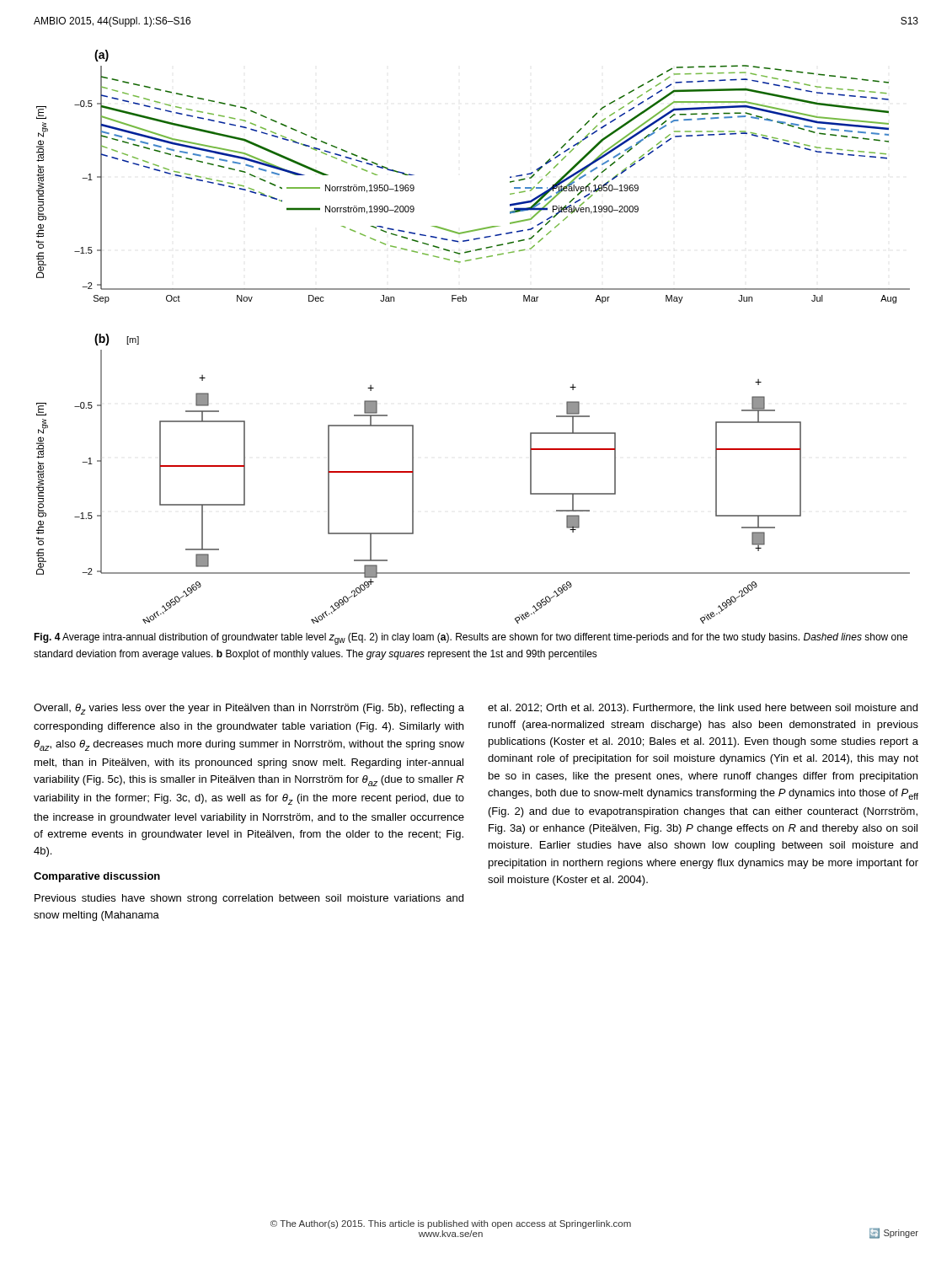The height and width of the screenshot is (1264, 952).
Task: Select the line chart
Action: click(476, 179)
